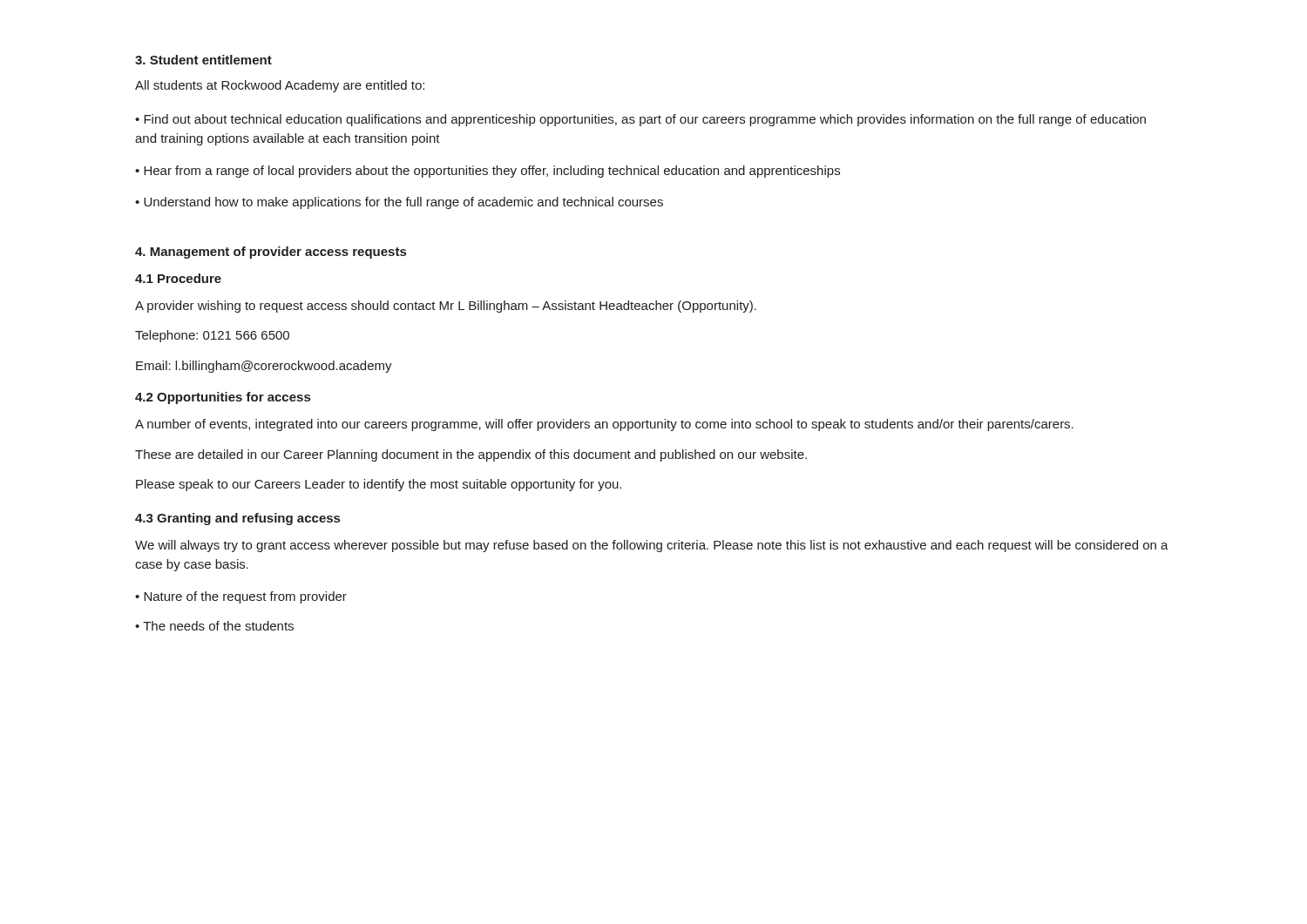The image size is (1307, 924).
Task: Find the text containing "Email: l.billingham@corerockwood.academy"
Action: click(263, 365)
